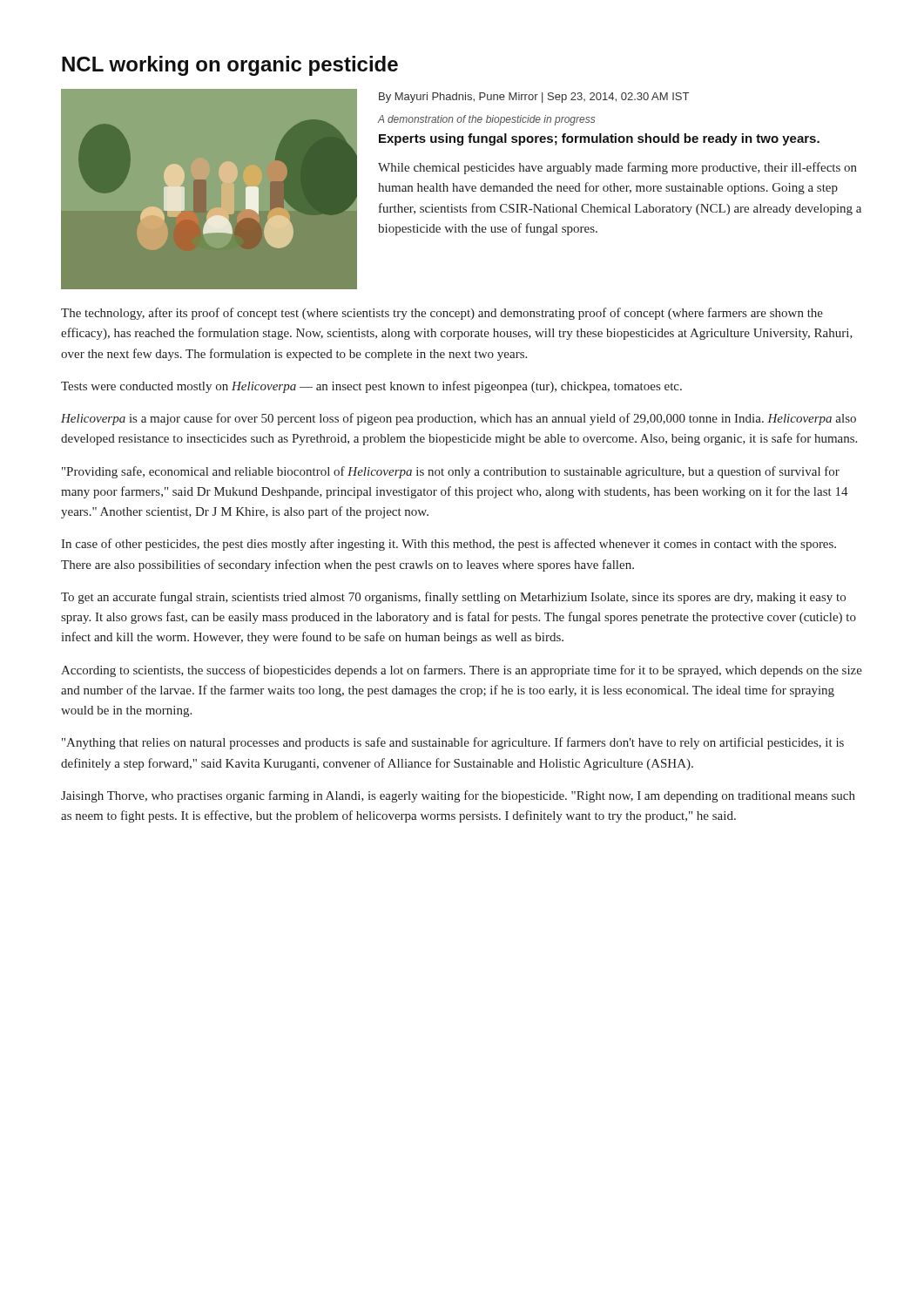Select a photo
This screenshot has height=1307, width=924.
(x=209, y=189)
